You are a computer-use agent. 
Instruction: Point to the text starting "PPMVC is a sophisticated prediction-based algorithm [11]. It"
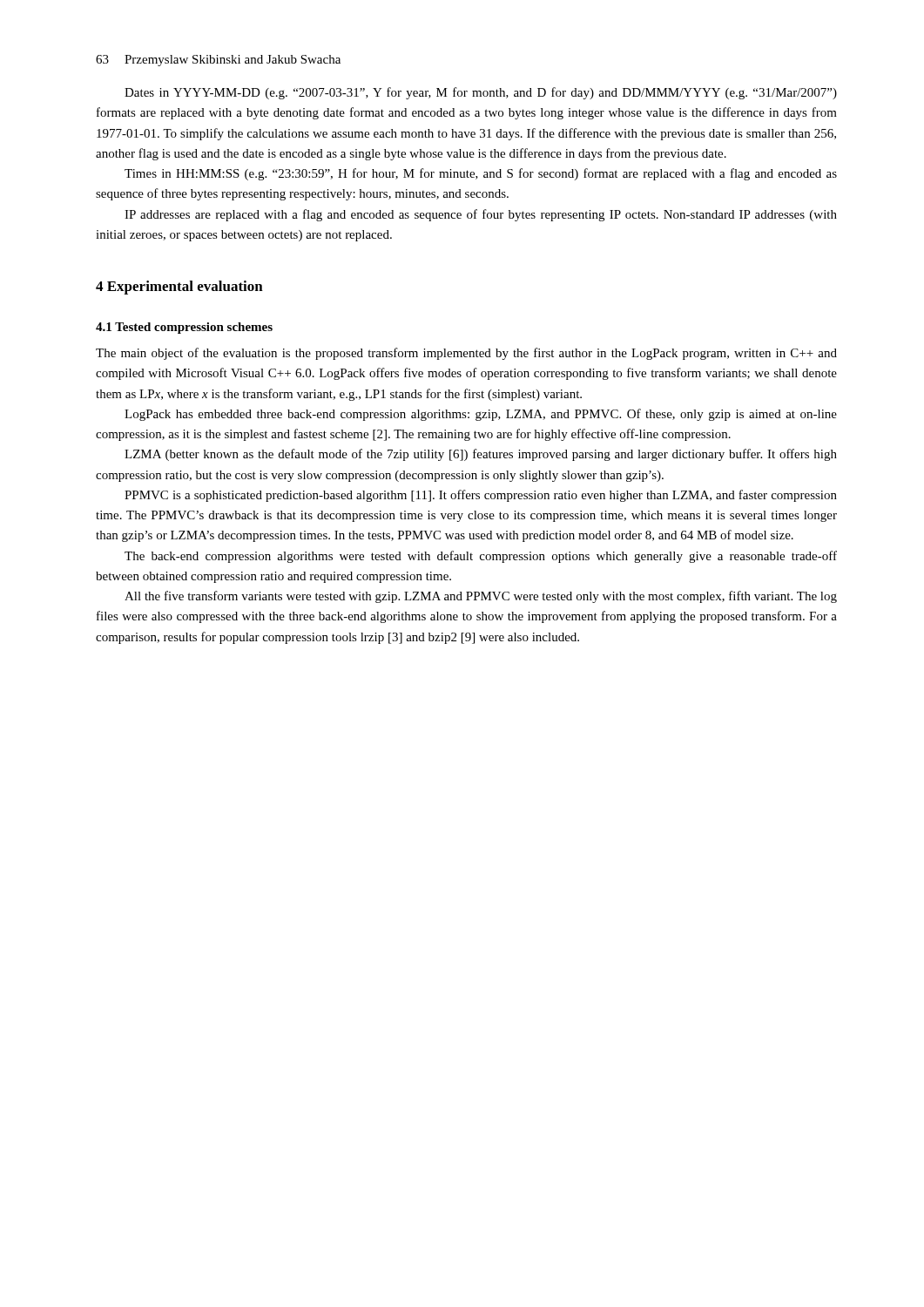(466, 516)
